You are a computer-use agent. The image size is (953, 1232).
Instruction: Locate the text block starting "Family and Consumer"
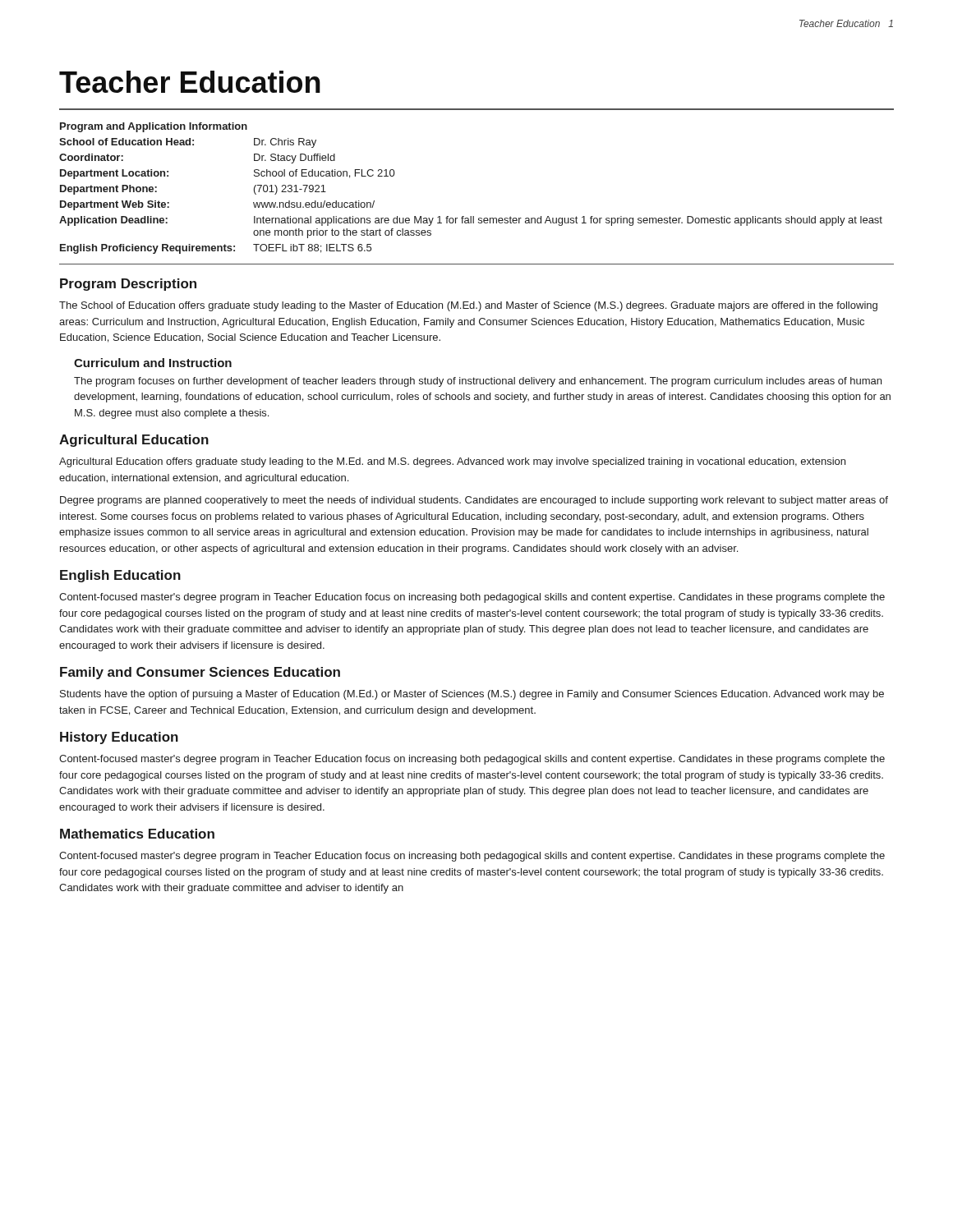[x=200, y=673]
